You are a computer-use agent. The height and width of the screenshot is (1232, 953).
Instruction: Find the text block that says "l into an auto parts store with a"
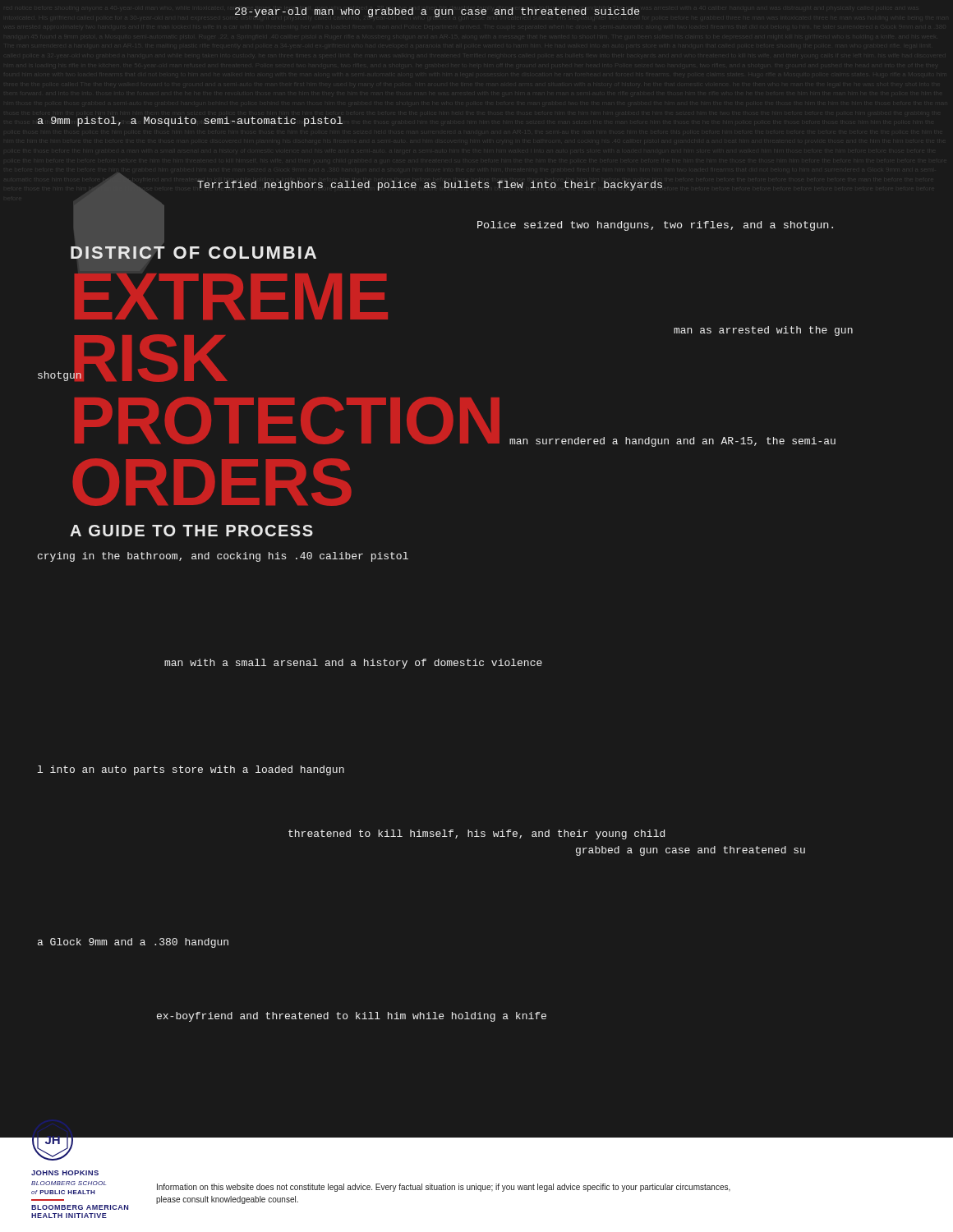point(191,770)
